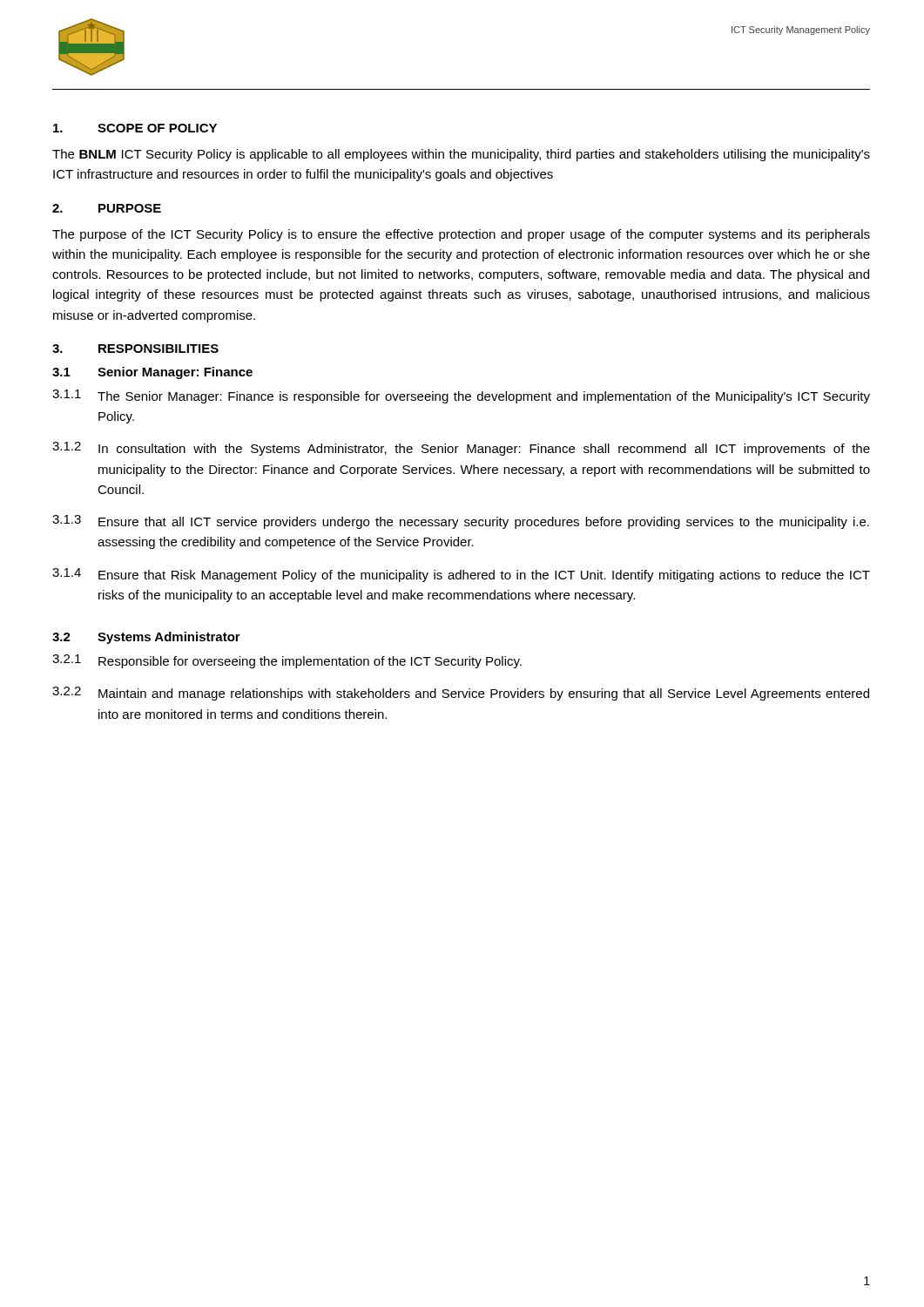Viewport: 924px width, 1307px height.
Task: Locate the text block containing "The BNLM ICT Security Policy is applicable to"
Action: tap(461, 164)
